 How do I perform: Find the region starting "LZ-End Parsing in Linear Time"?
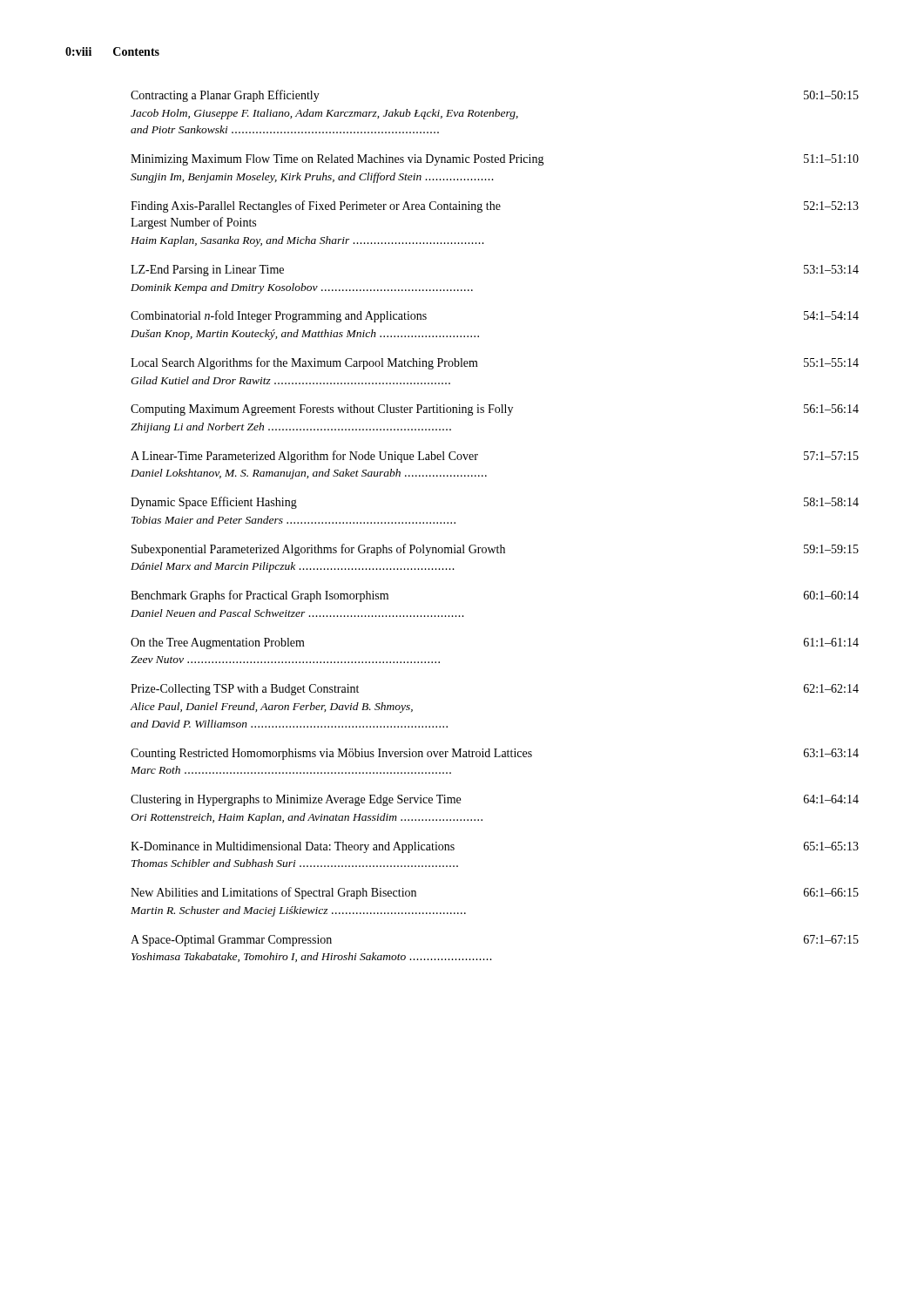(207, 271)
